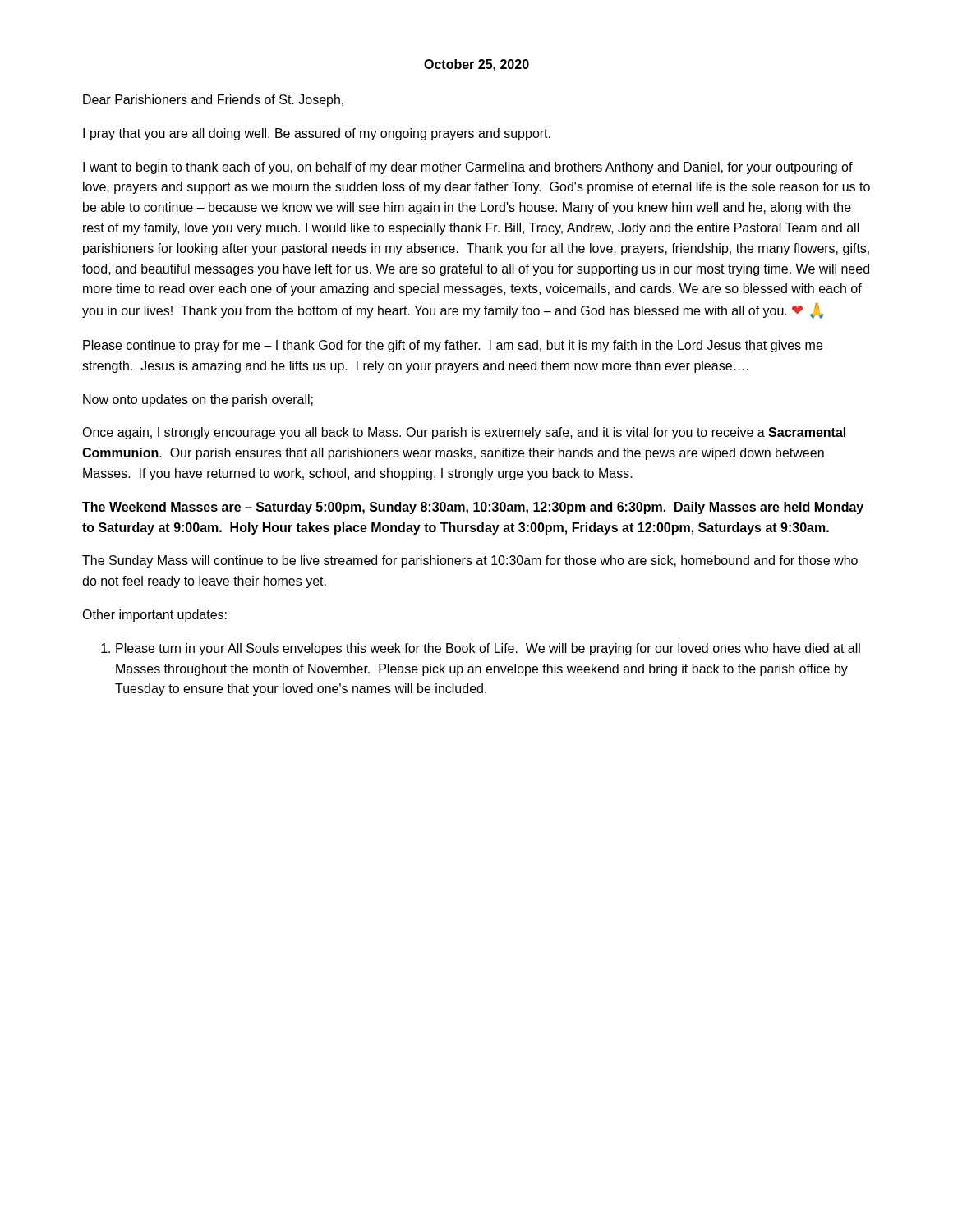Locate the text starting "Please continue to"

(453, 356)
